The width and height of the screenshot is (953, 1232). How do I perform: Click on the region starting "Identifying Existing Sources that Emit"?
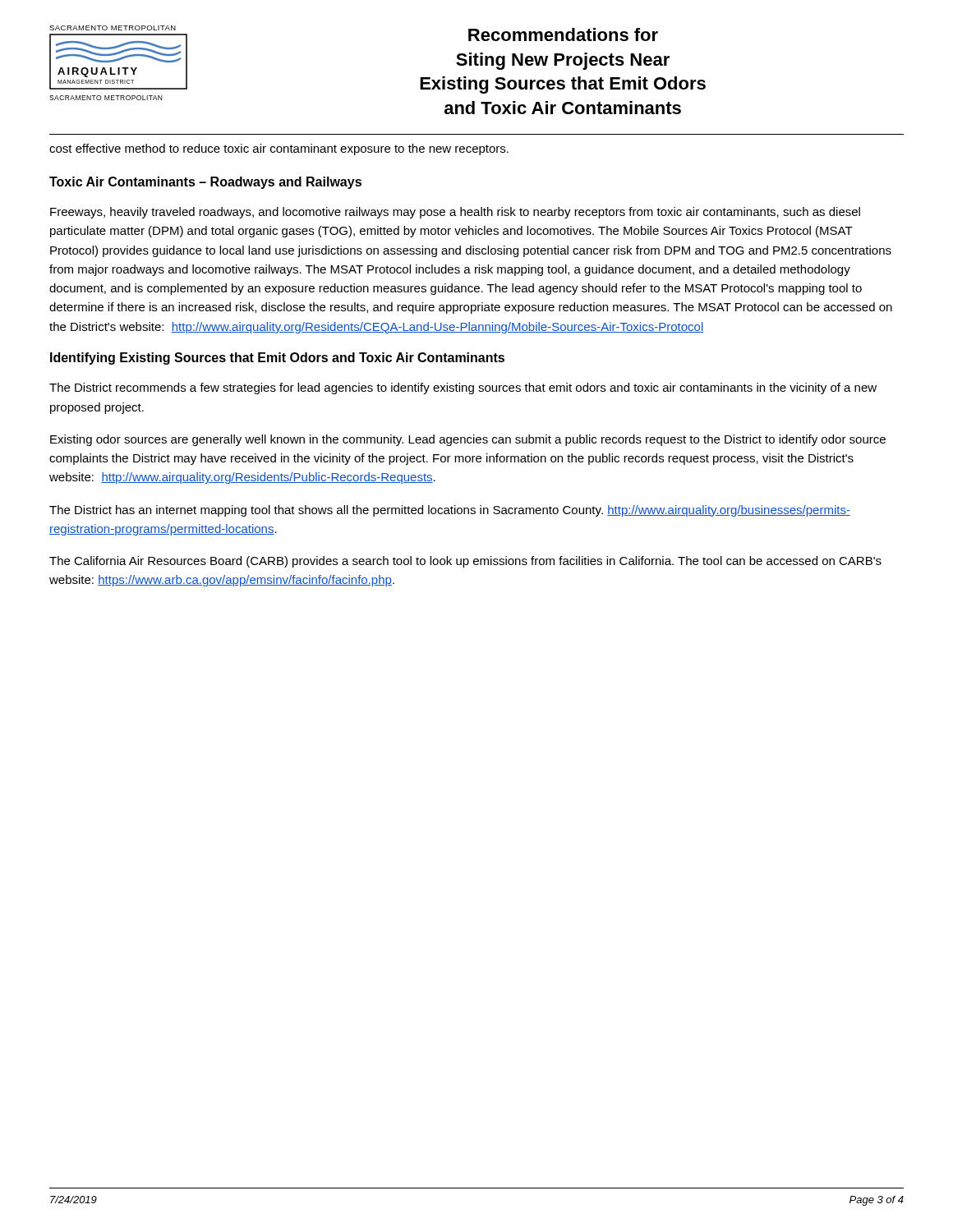(x=277, y=358)
